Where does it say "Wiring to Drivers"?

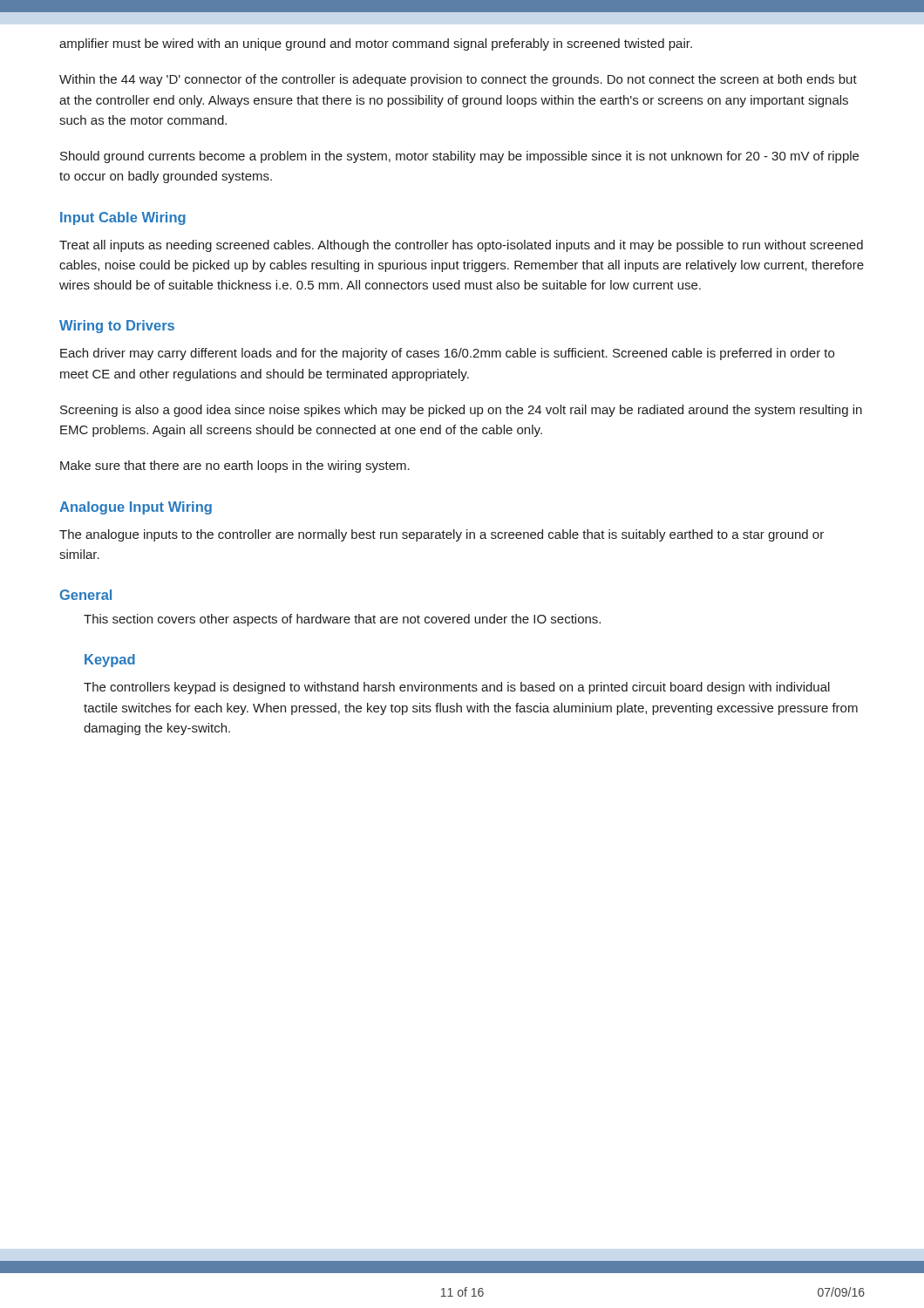(117, 325)
